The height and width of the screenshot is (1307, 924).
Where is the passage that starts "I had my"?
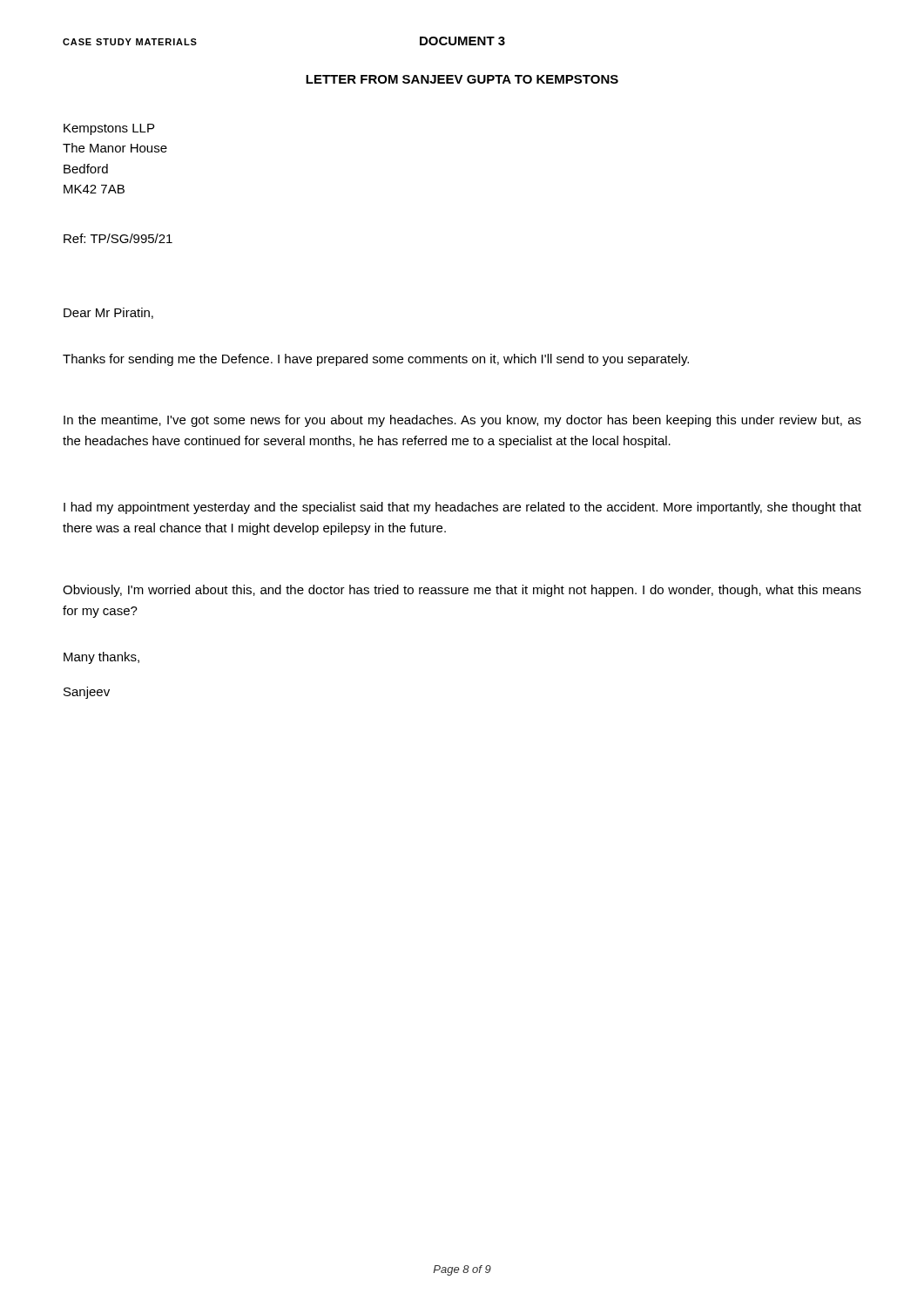pyautogui.click(x=462, y=517)
